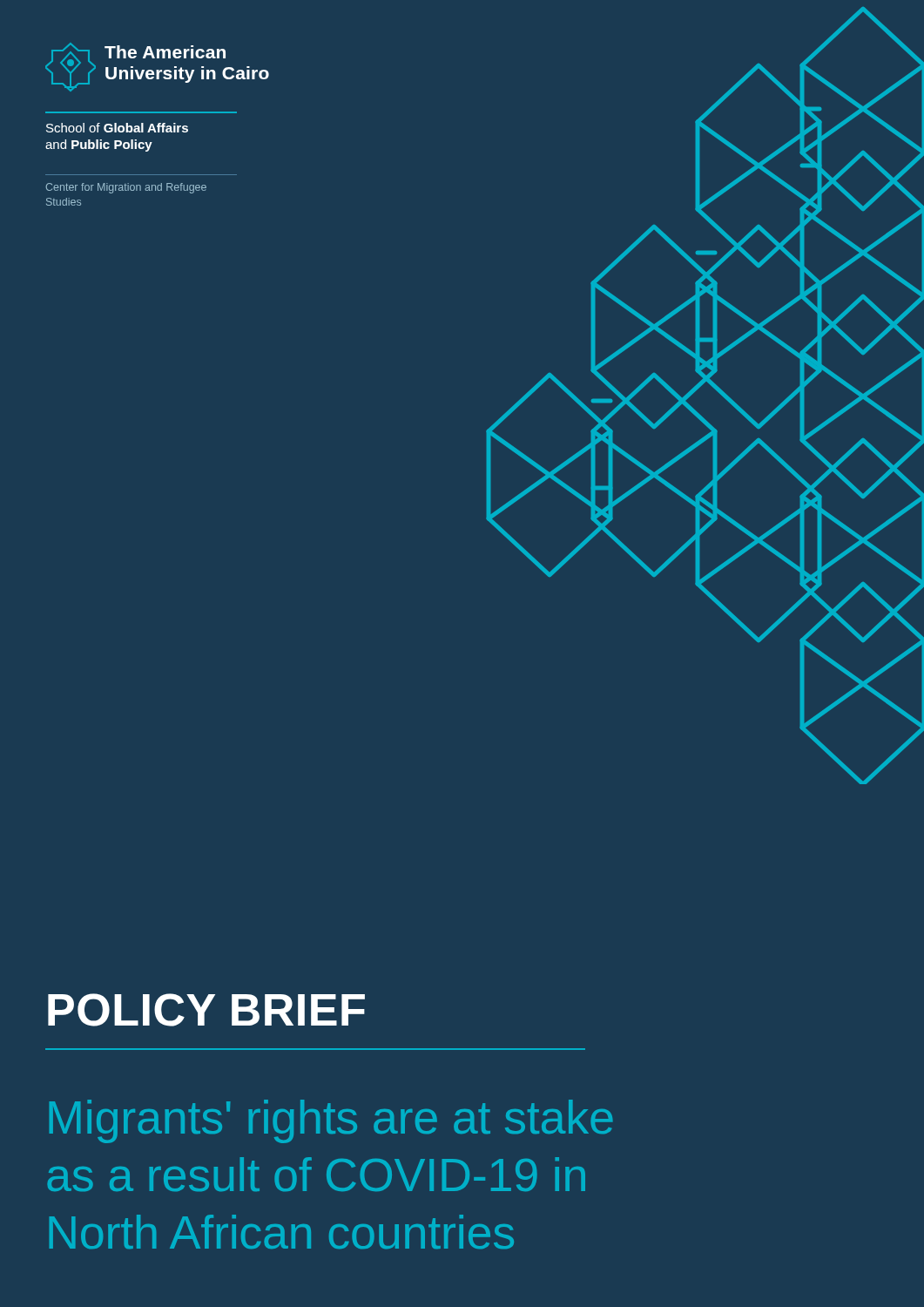The image size is (924, 1307).
Task: Locate the text block that says "School of Global"
Action: [x=141, y=132]
